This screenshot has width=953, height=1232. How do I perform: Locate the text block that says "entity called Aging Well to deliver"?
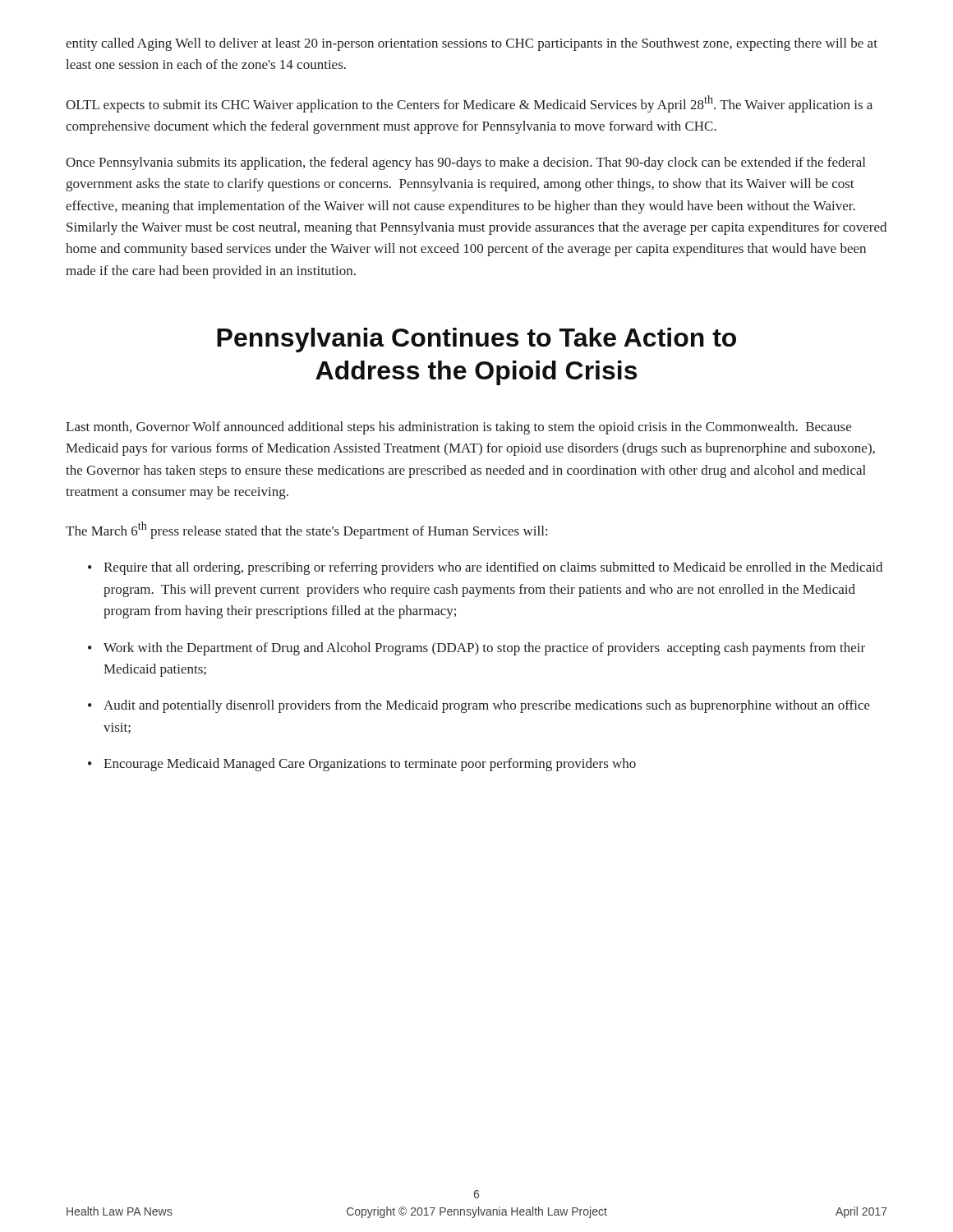click(x=472, y=54)
